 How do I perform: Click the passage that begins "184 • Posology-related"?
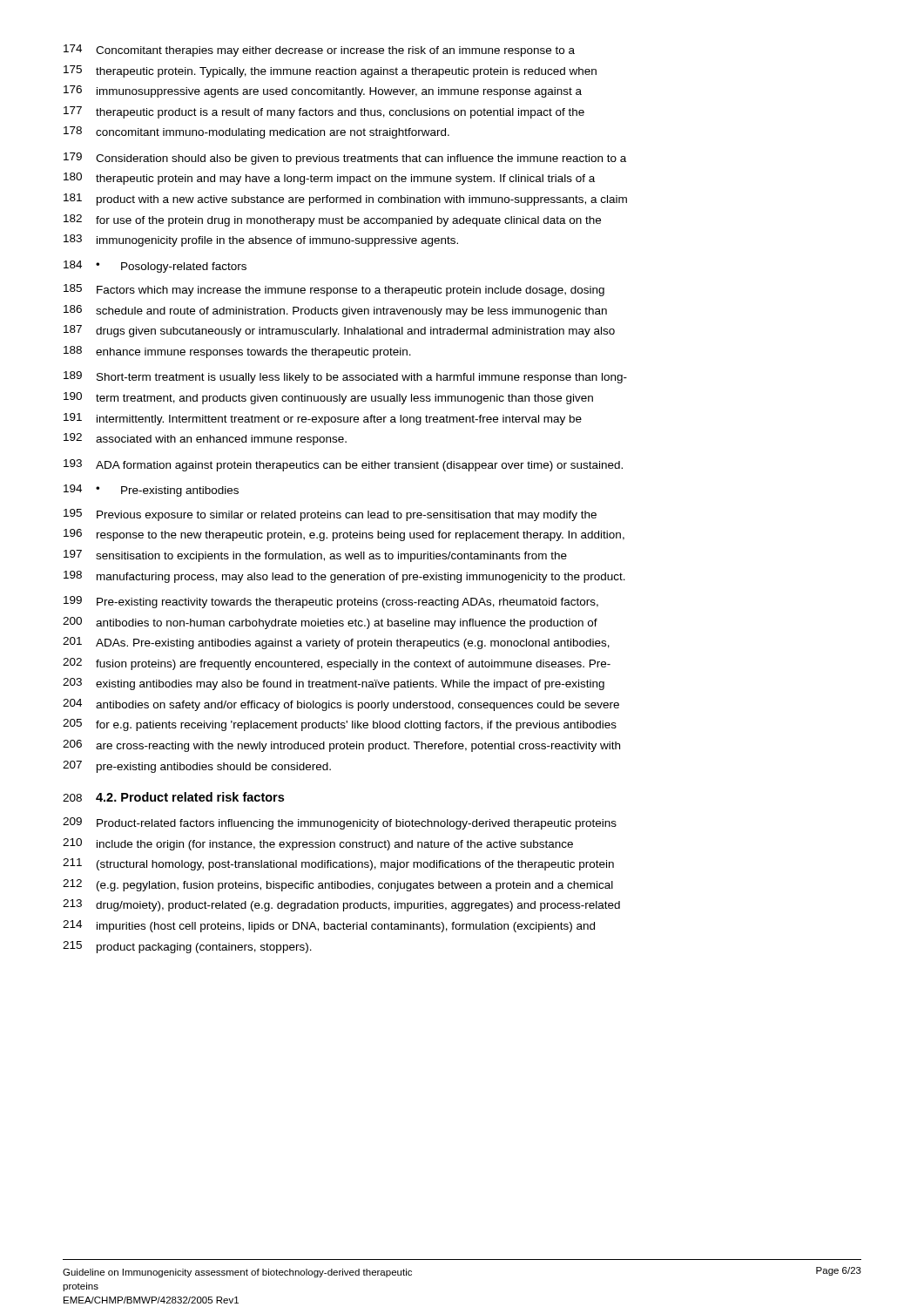[x=155, y=267]
